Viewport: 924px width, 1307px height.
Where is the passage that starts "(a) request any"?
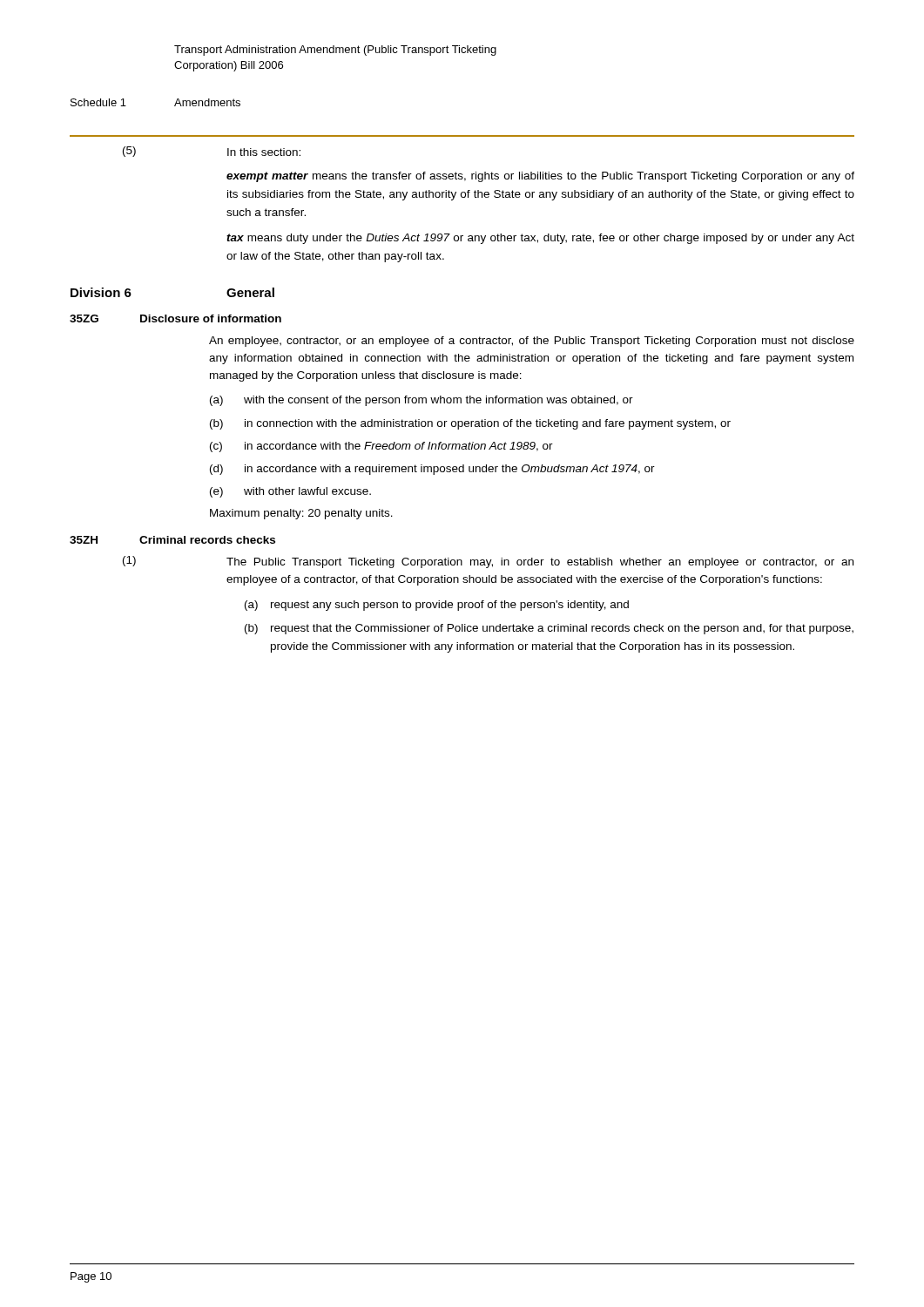(549, 605)
